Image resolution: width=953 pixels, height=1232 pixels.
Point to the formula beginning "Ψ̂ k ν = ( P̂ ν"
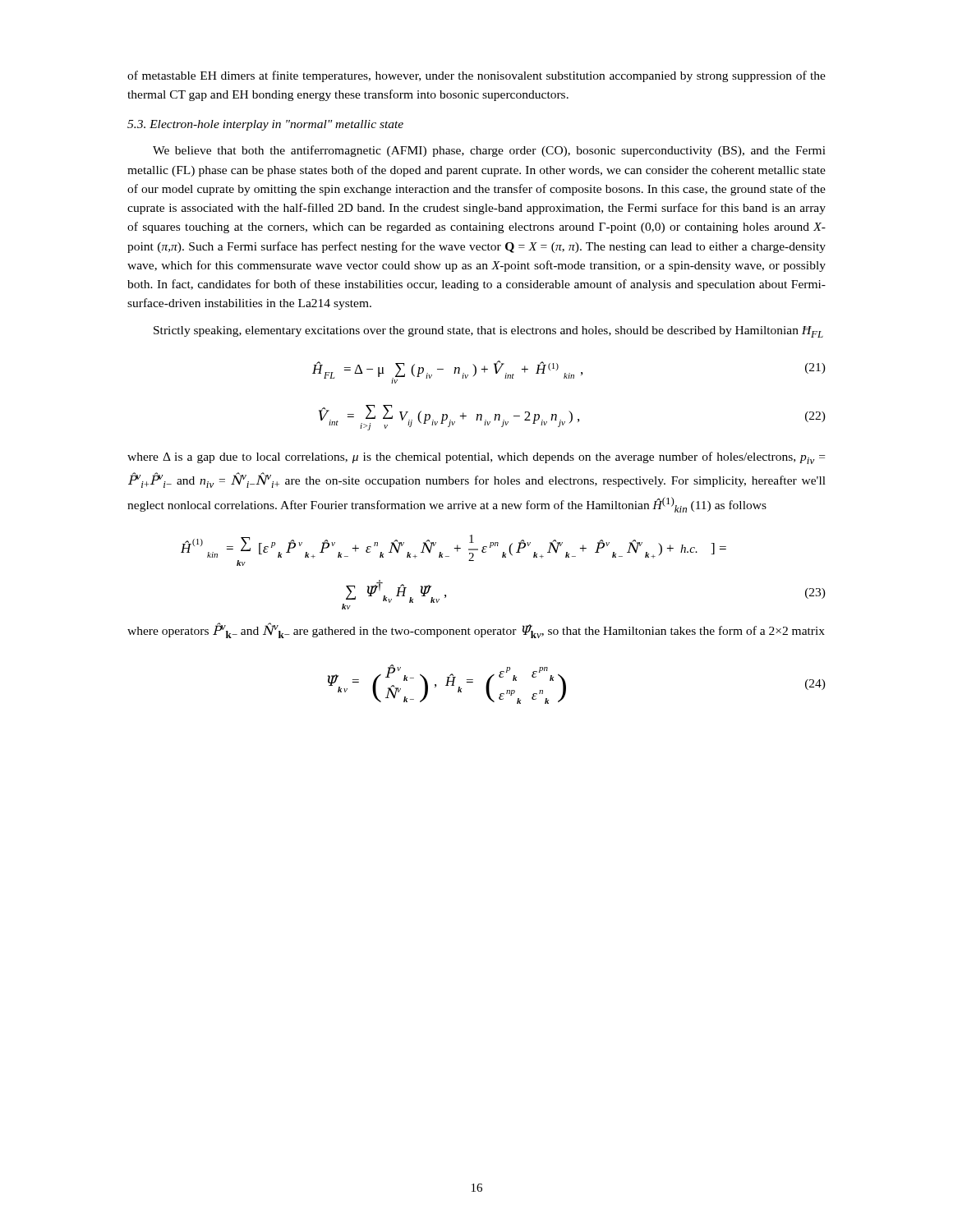click(476, 683)
